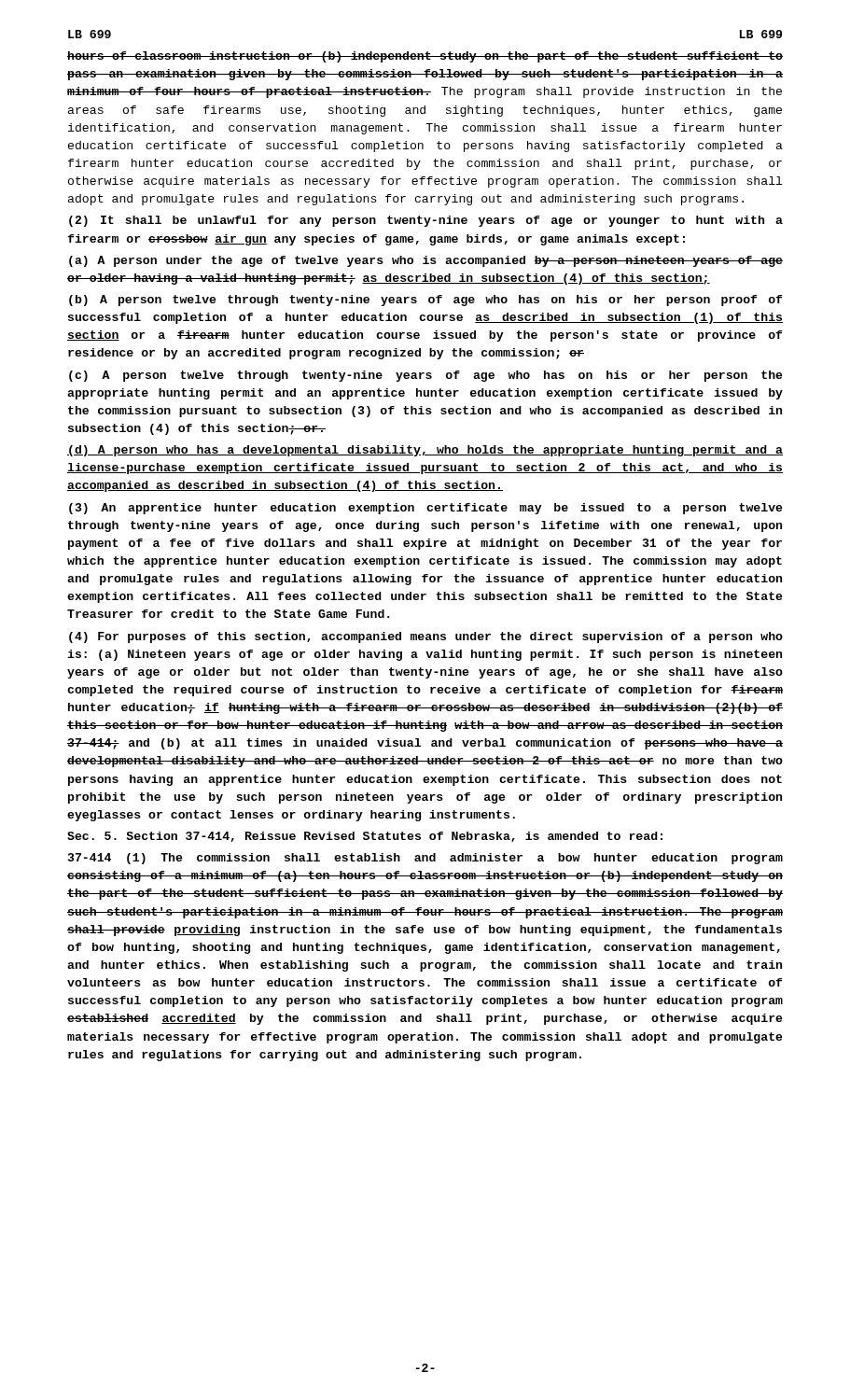Select the text block starting "(b) A person twelve through twenty-nine"
The width and height of the screenshot is (850, 1400).
425,327
